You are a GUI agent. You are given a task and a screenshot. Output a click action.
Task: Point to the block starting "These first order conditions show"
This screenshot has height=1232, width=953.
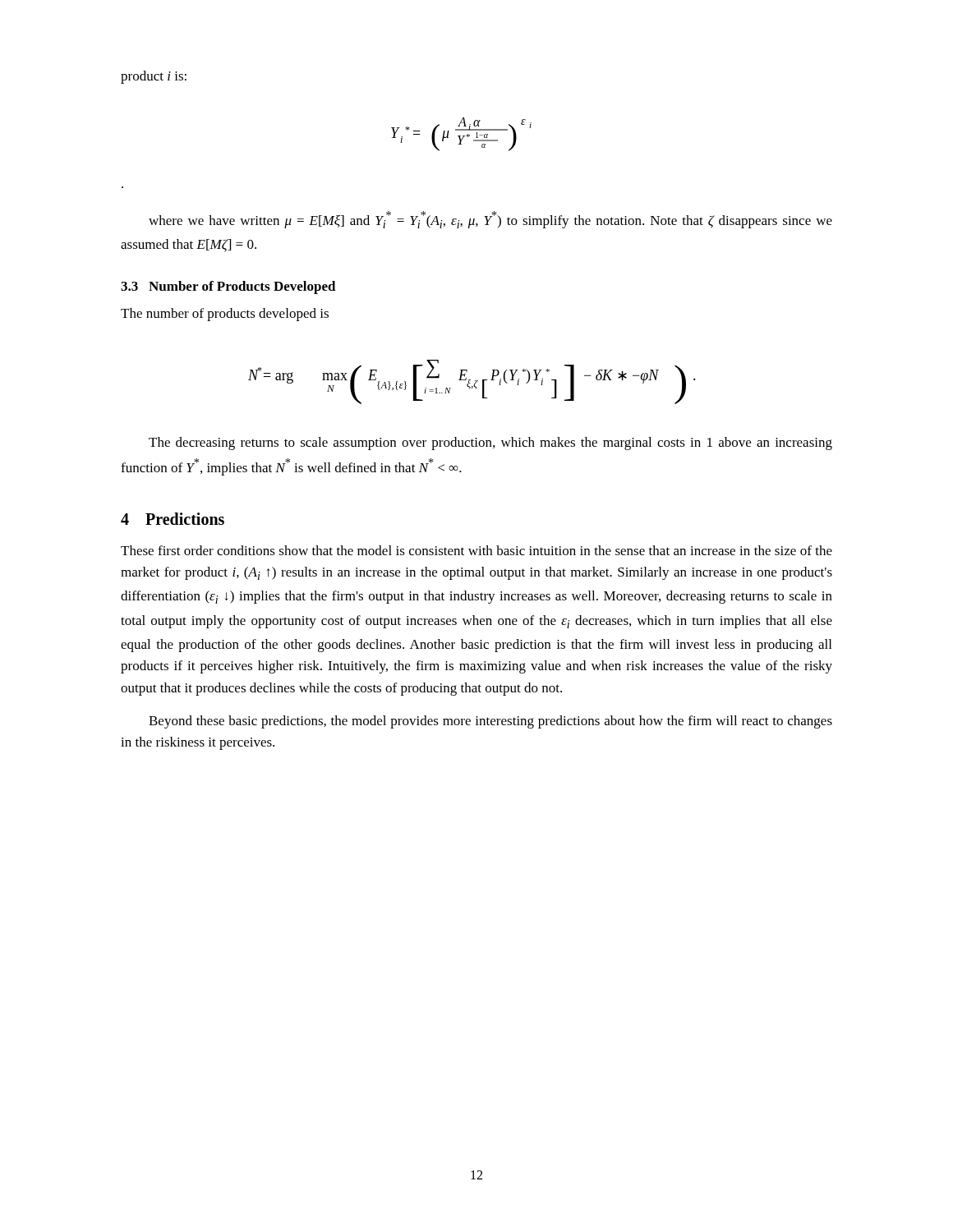point(476,619)
